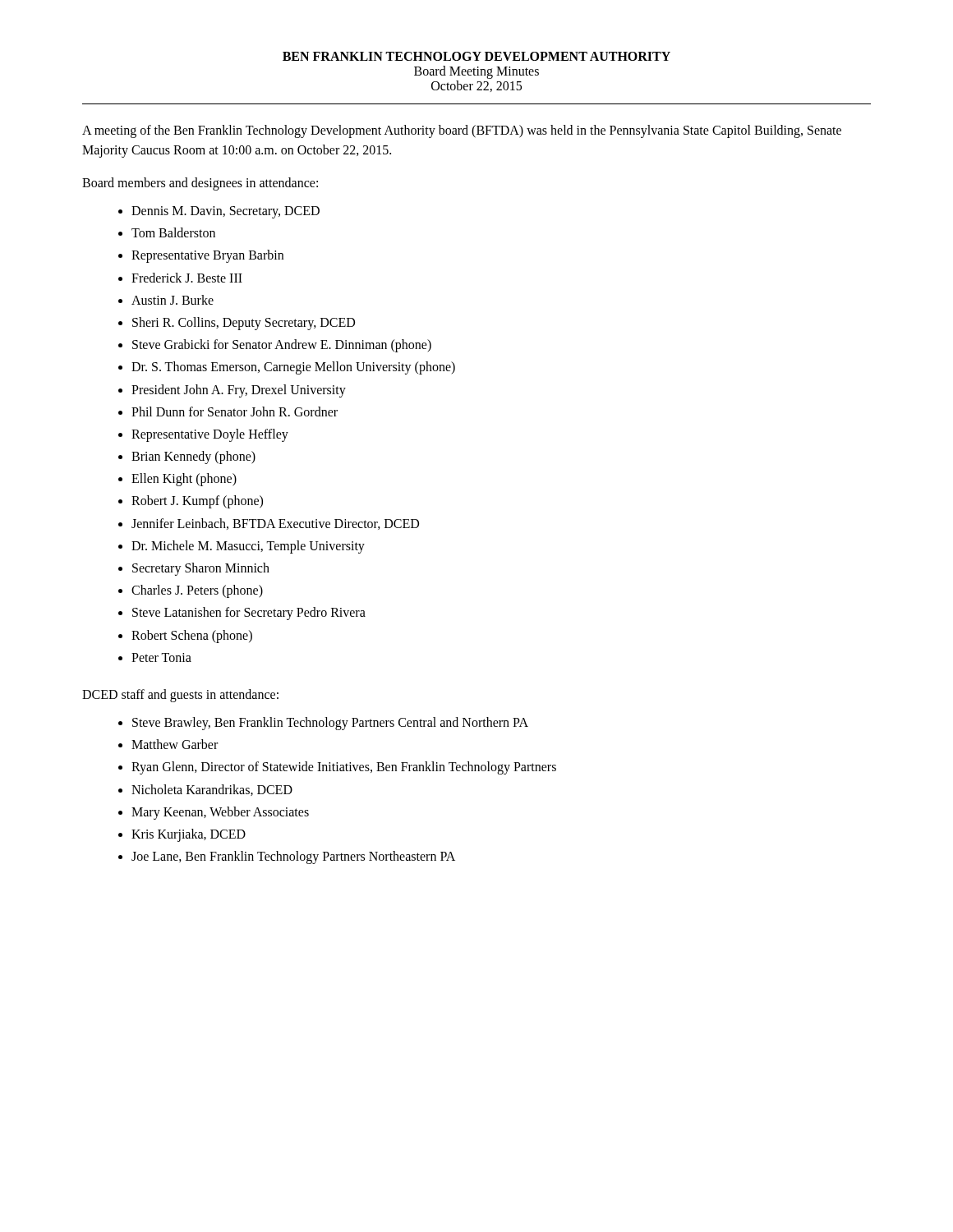Viewport: 953px width, 1232px height.
Task: Select the list item that says "Peter Tonia"
Action: [x=161, y=657]
